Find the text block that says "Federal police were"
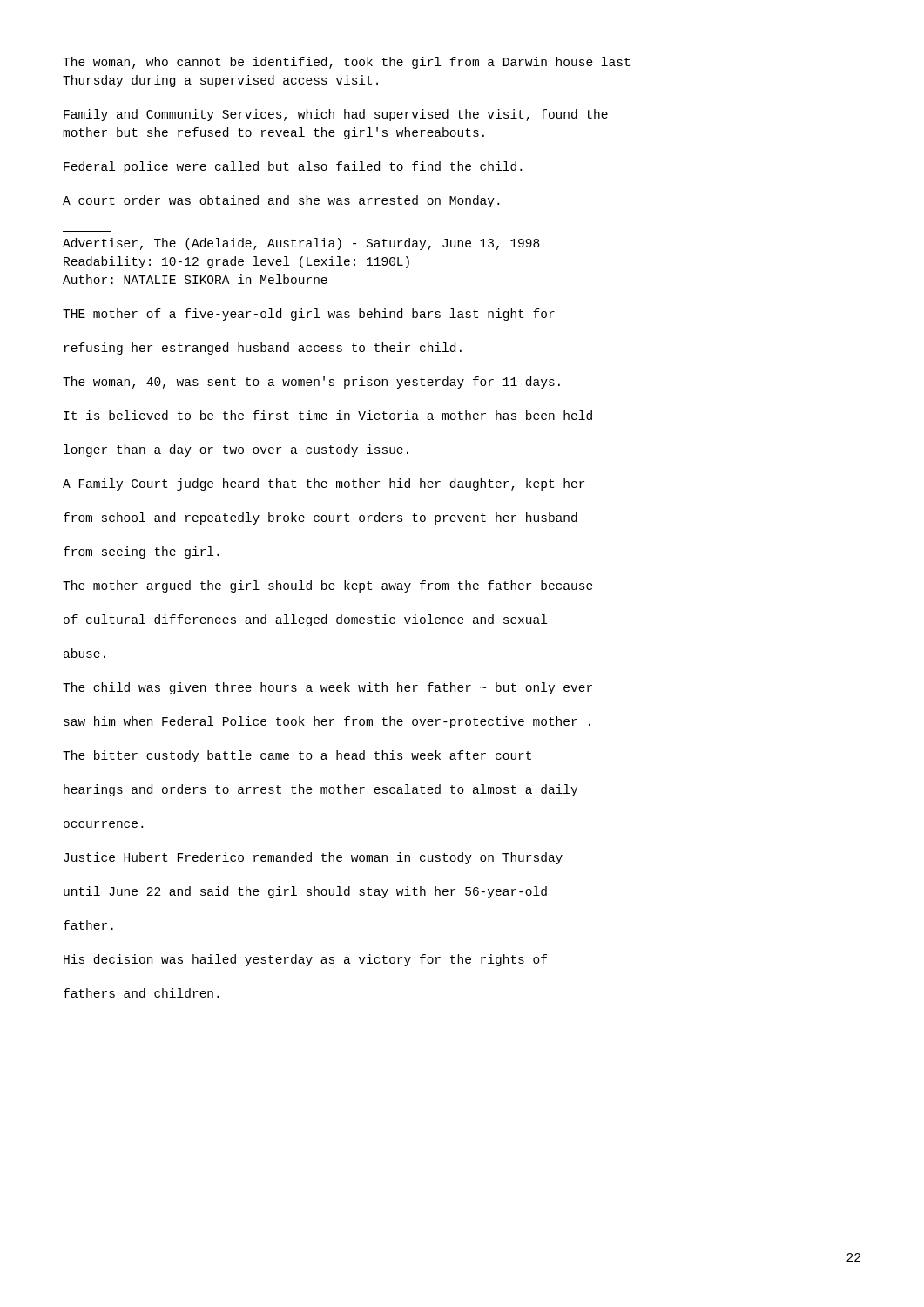This screenshot has height=1307, width=924. coord(294,167)
